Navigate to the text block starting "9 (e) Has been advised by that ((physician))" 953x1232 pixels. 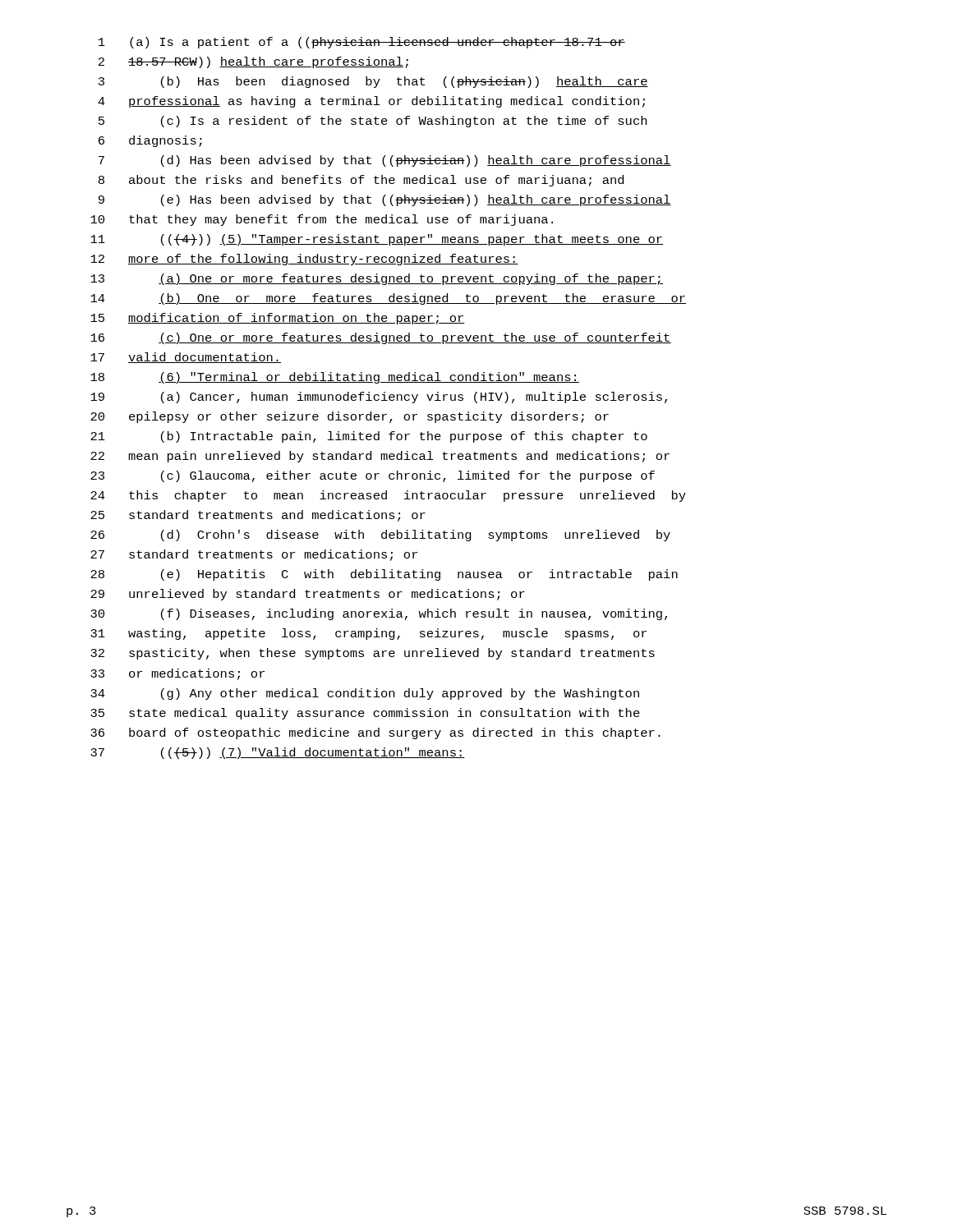476,201
